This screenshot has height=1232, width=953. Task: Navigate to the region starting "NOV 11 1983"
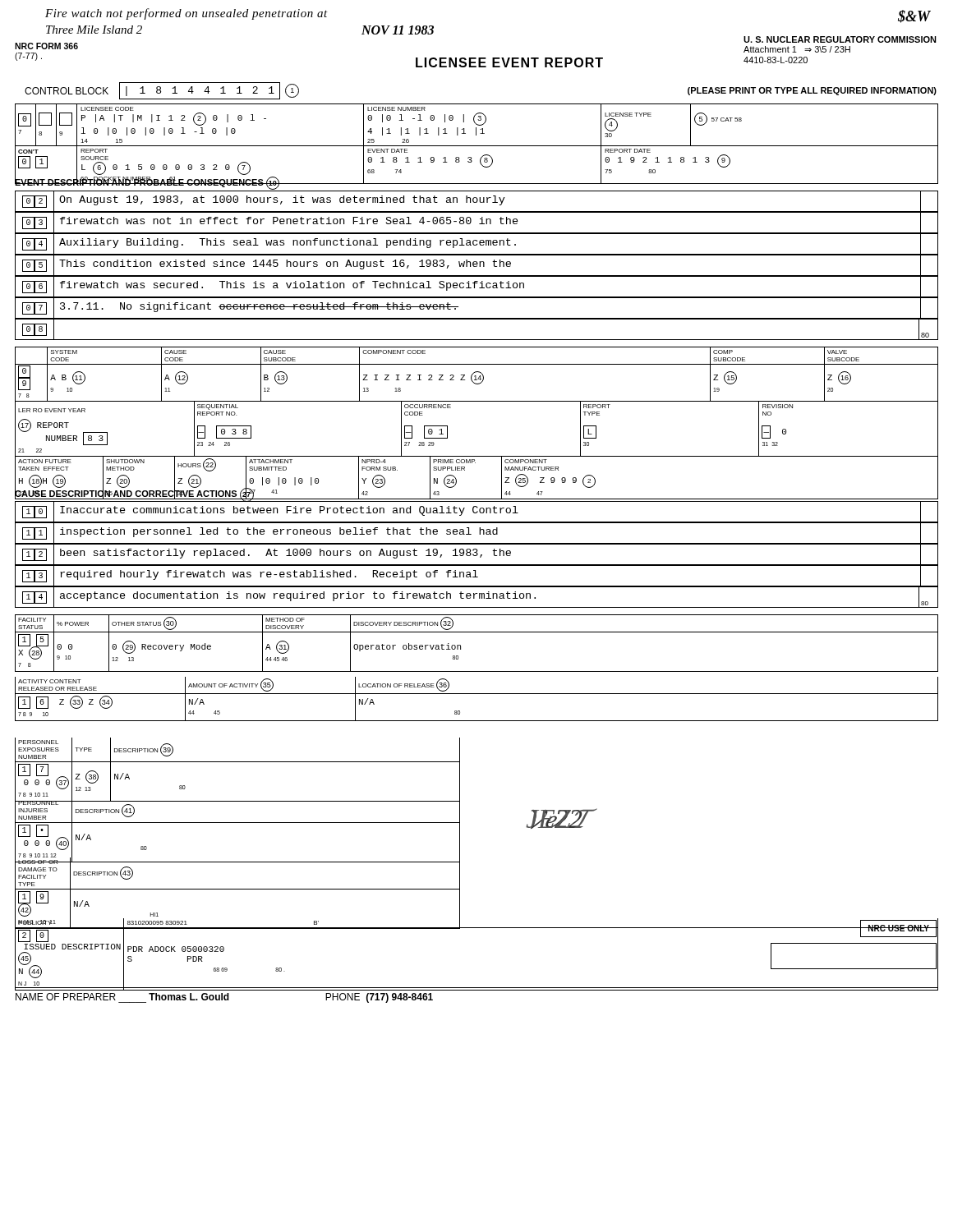tap(398, 30)
